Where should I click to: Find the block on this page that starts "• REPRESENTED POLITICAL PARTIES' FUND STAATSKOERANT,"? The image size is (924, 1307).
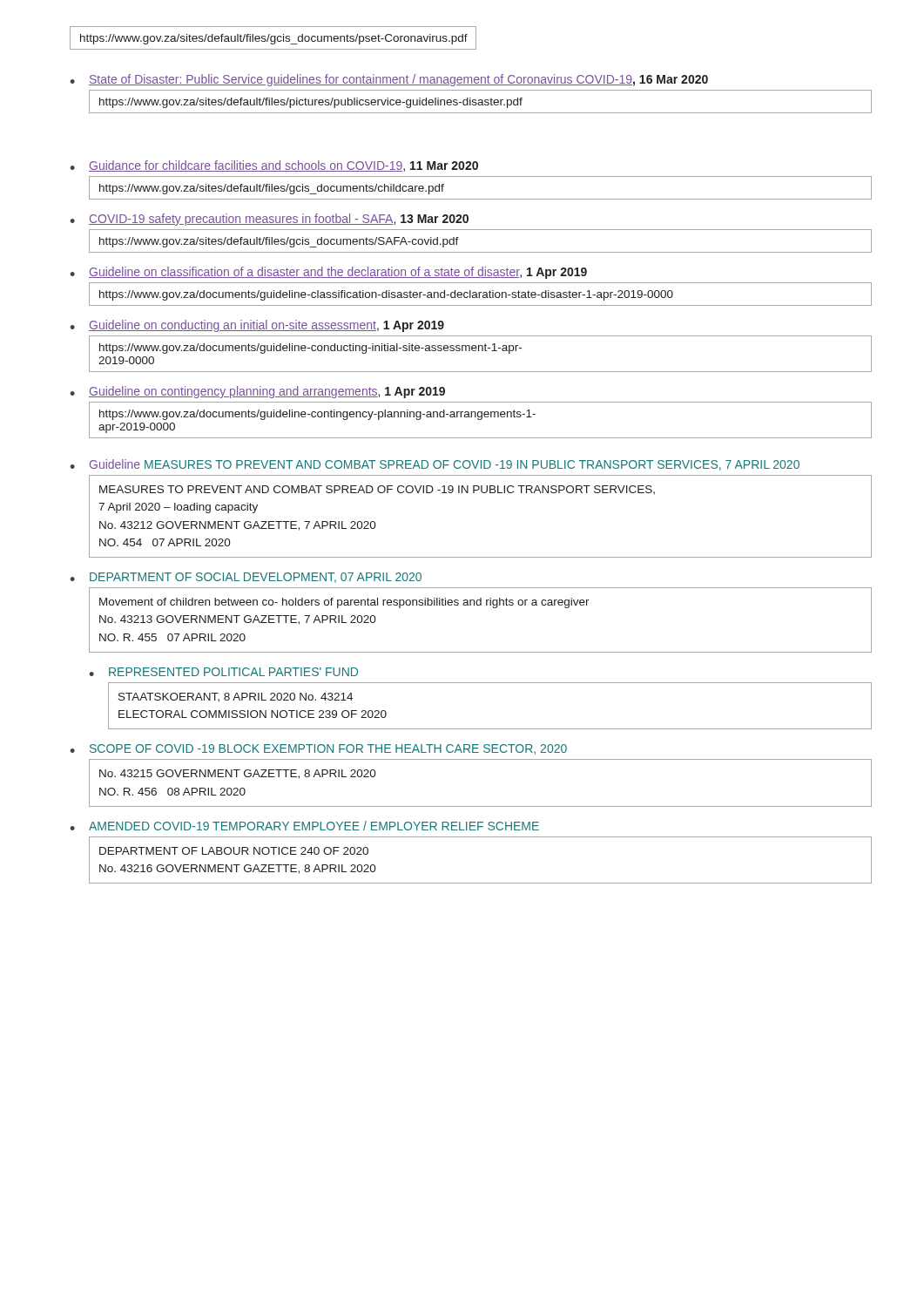click(x=480, y=697)
